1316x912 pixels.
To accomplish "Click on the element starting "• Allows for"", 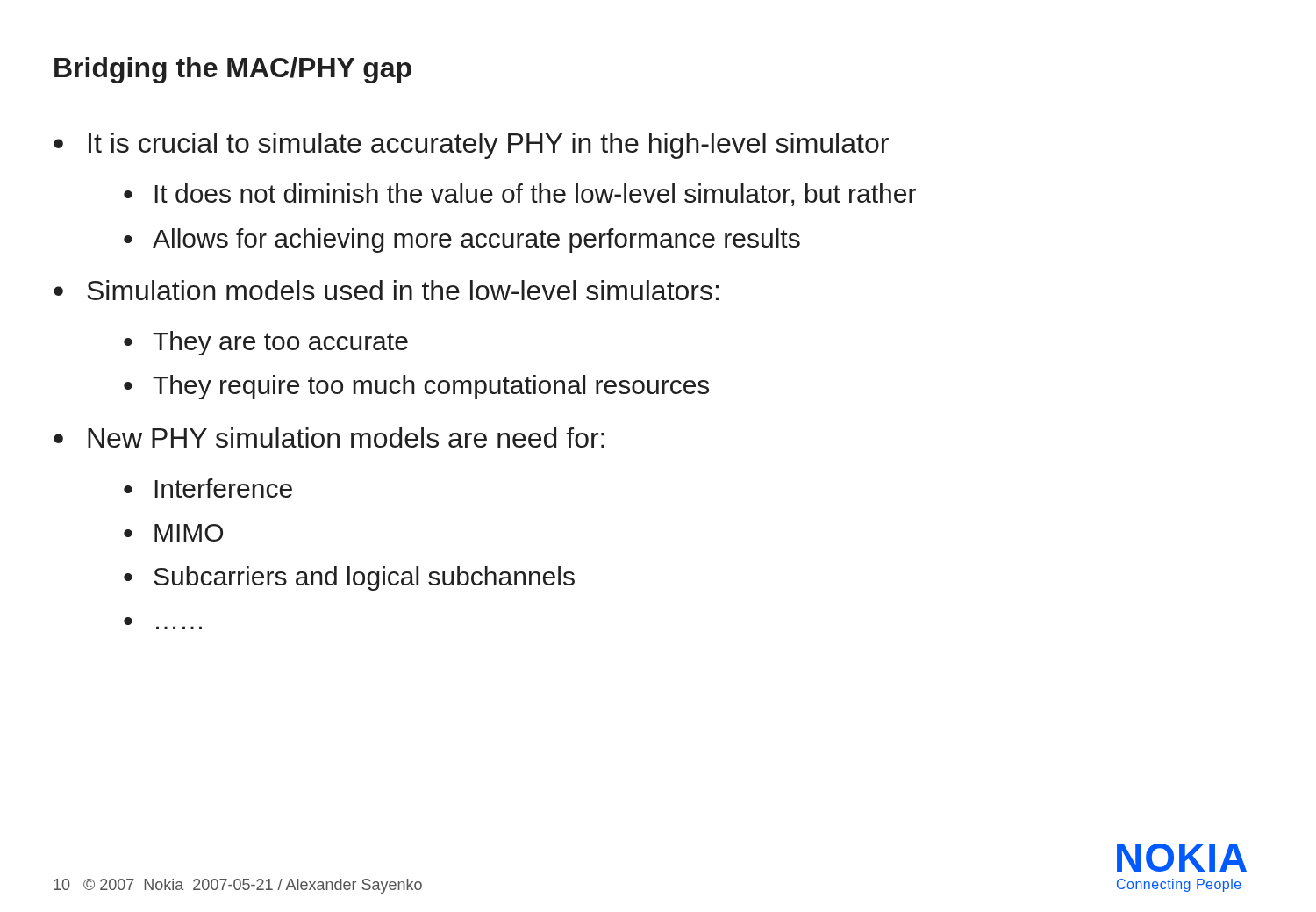I will (x=462, y=238).
